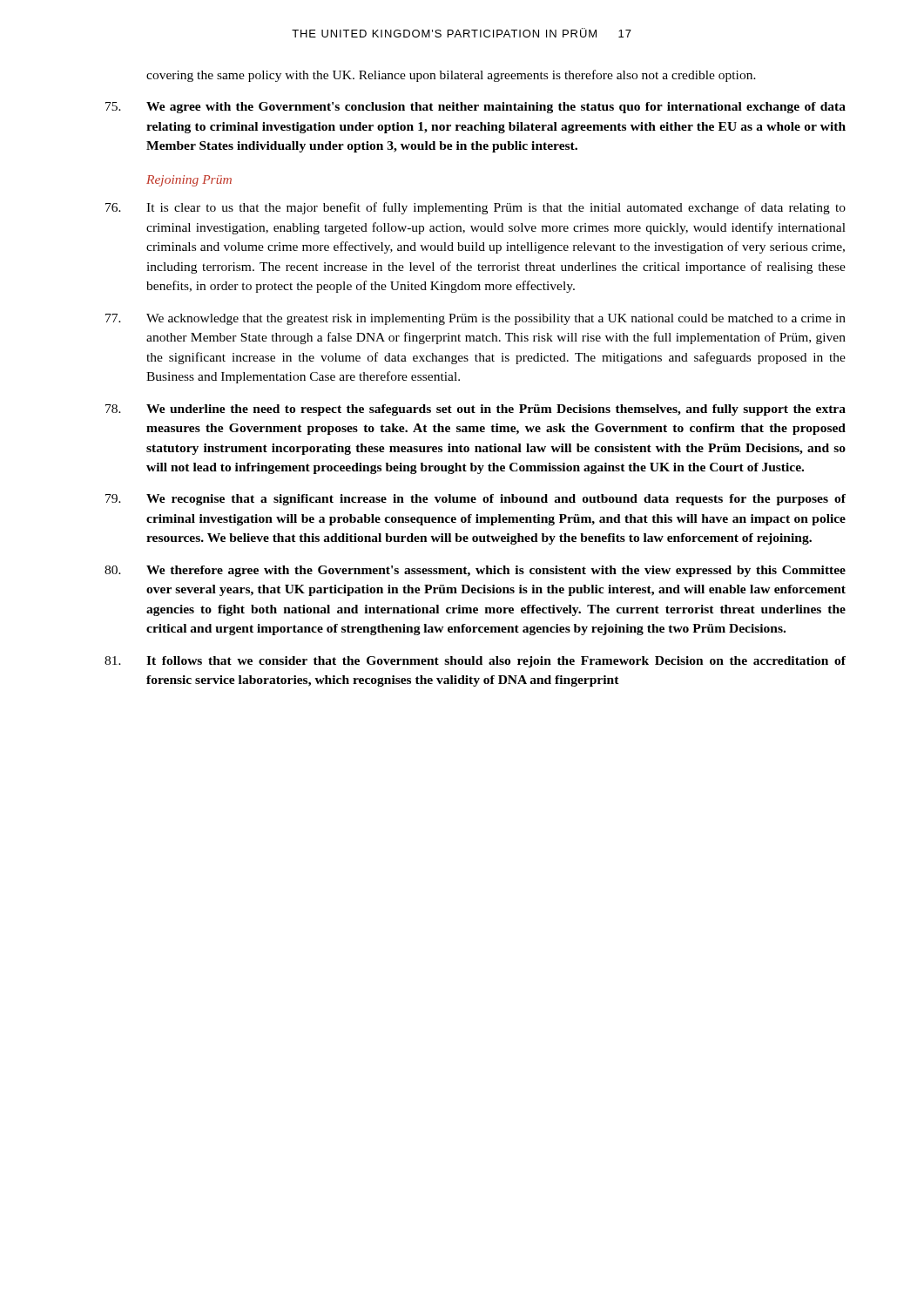This screenshot has height=1307, width=924.
Task: Navigate to the element starting "80. We therefore"
Action: [x=475, y=599]
